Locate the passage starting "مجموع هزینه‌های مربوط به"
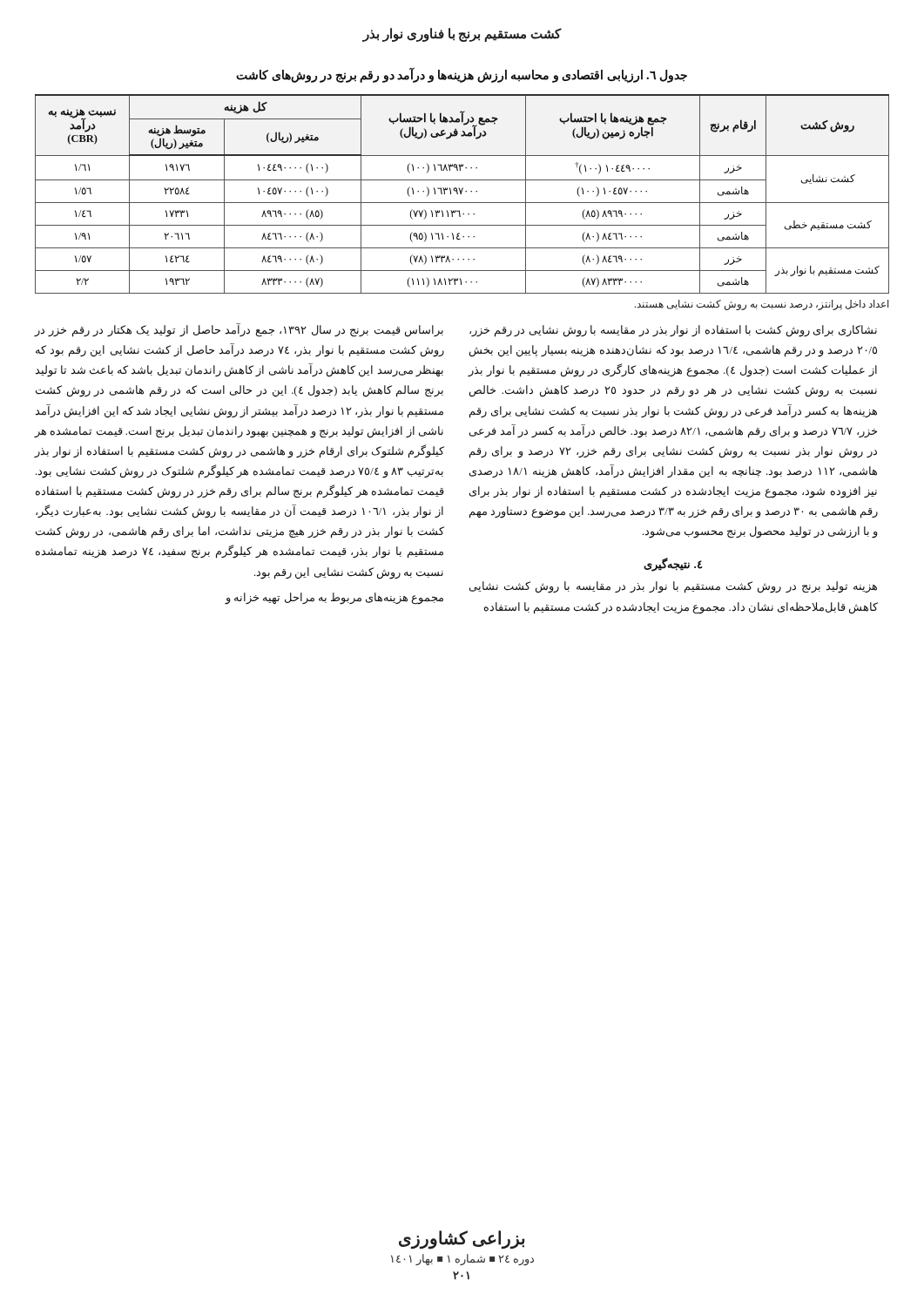 [335, 597]
